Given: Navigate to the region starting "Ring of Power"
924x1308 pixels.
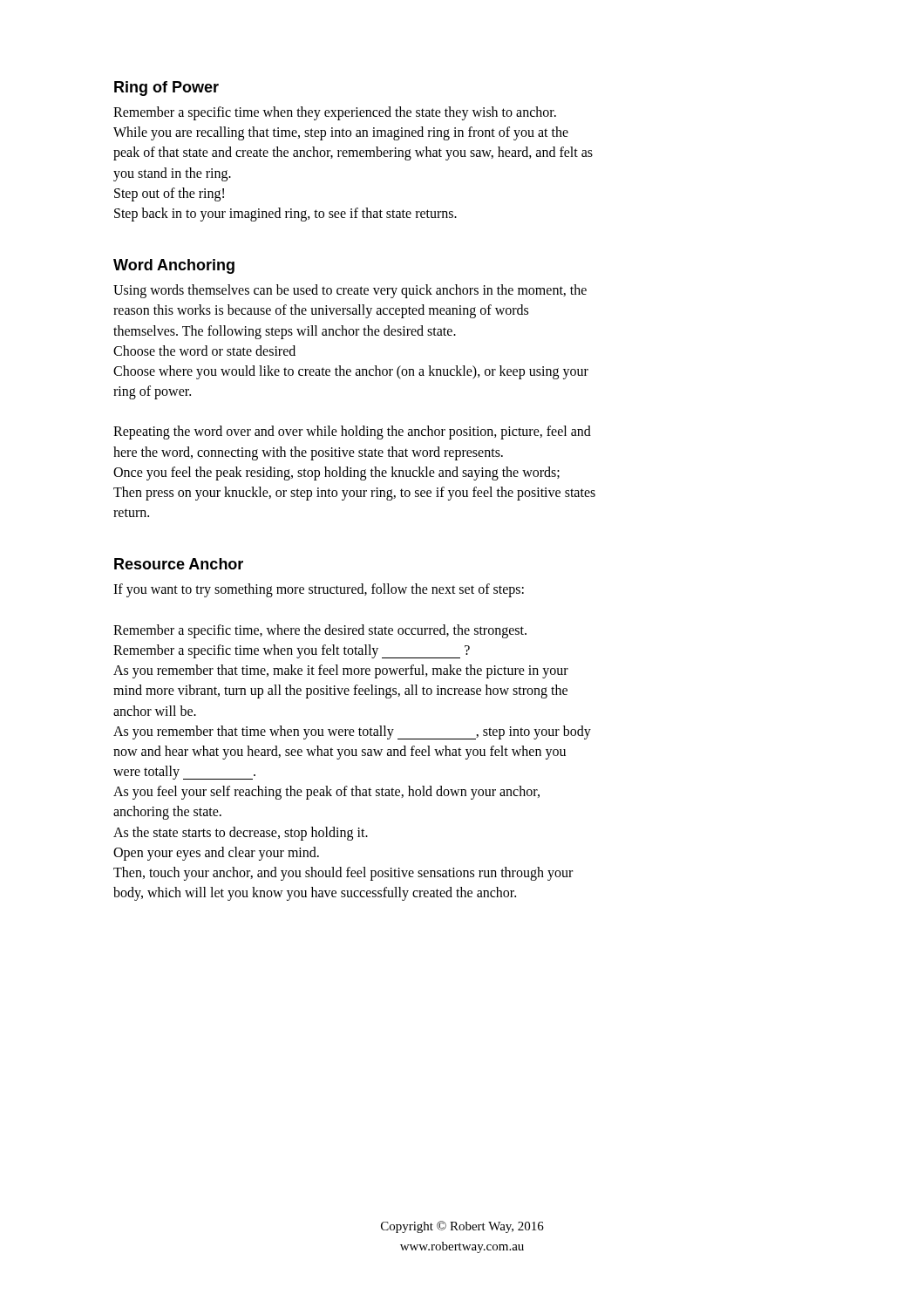Looking at the screenshot, I should click(166, 87).
